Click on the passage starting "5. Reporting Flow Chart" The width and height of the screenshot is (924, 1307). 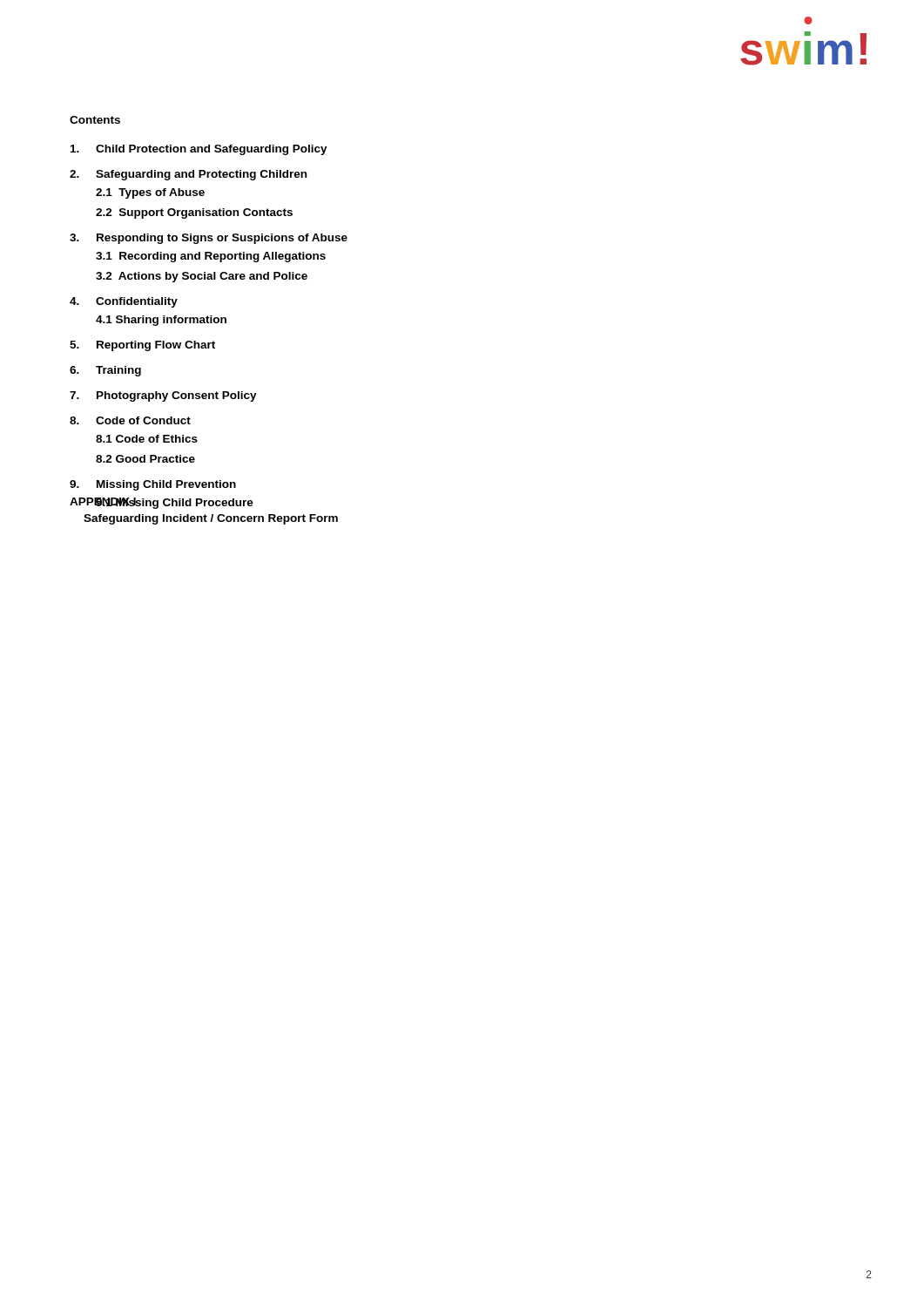click(142, 346)
